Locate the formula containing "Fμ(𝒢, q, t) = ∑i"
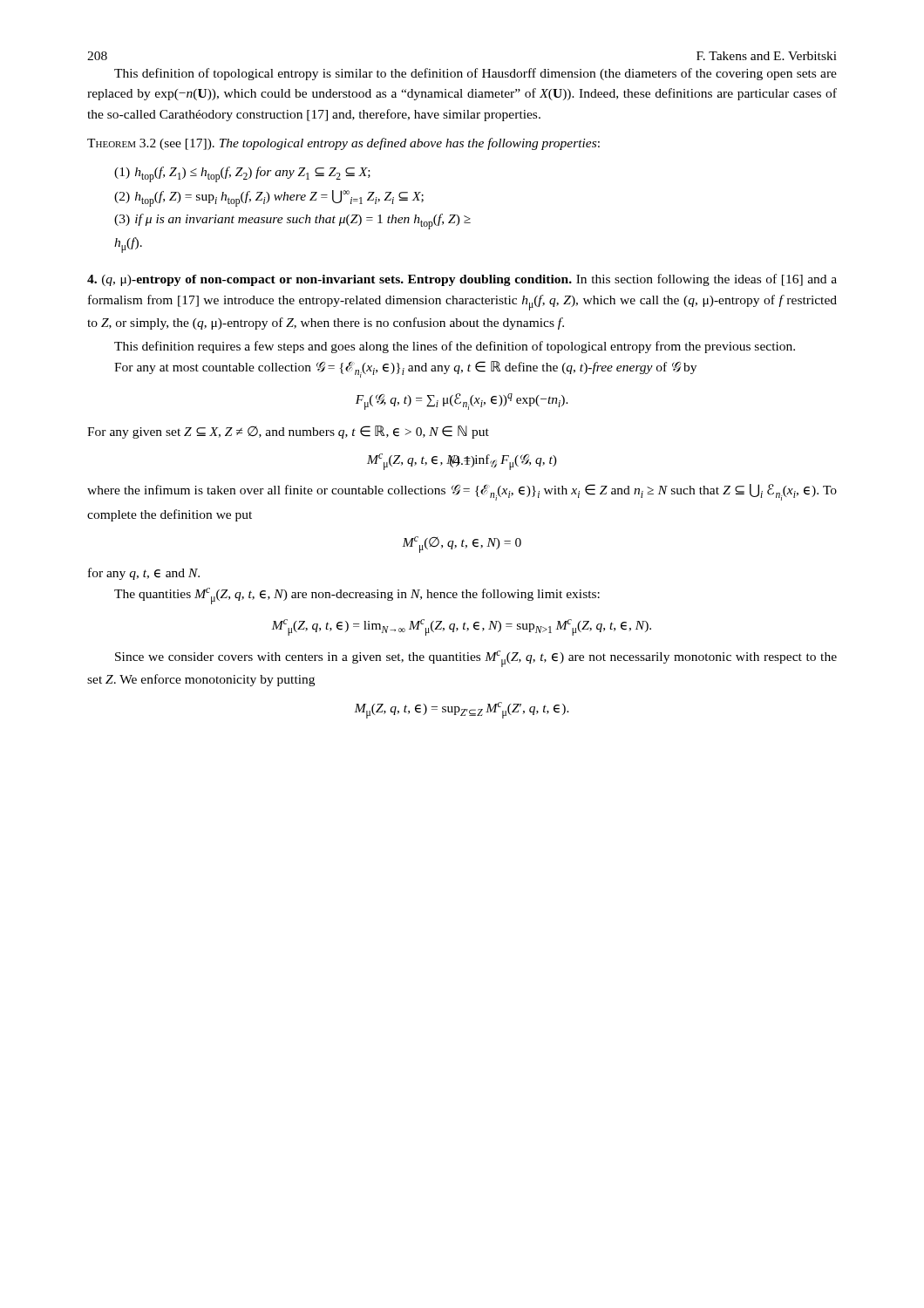Viewport: 924px width, 1308px height. [x=462, y=401]
